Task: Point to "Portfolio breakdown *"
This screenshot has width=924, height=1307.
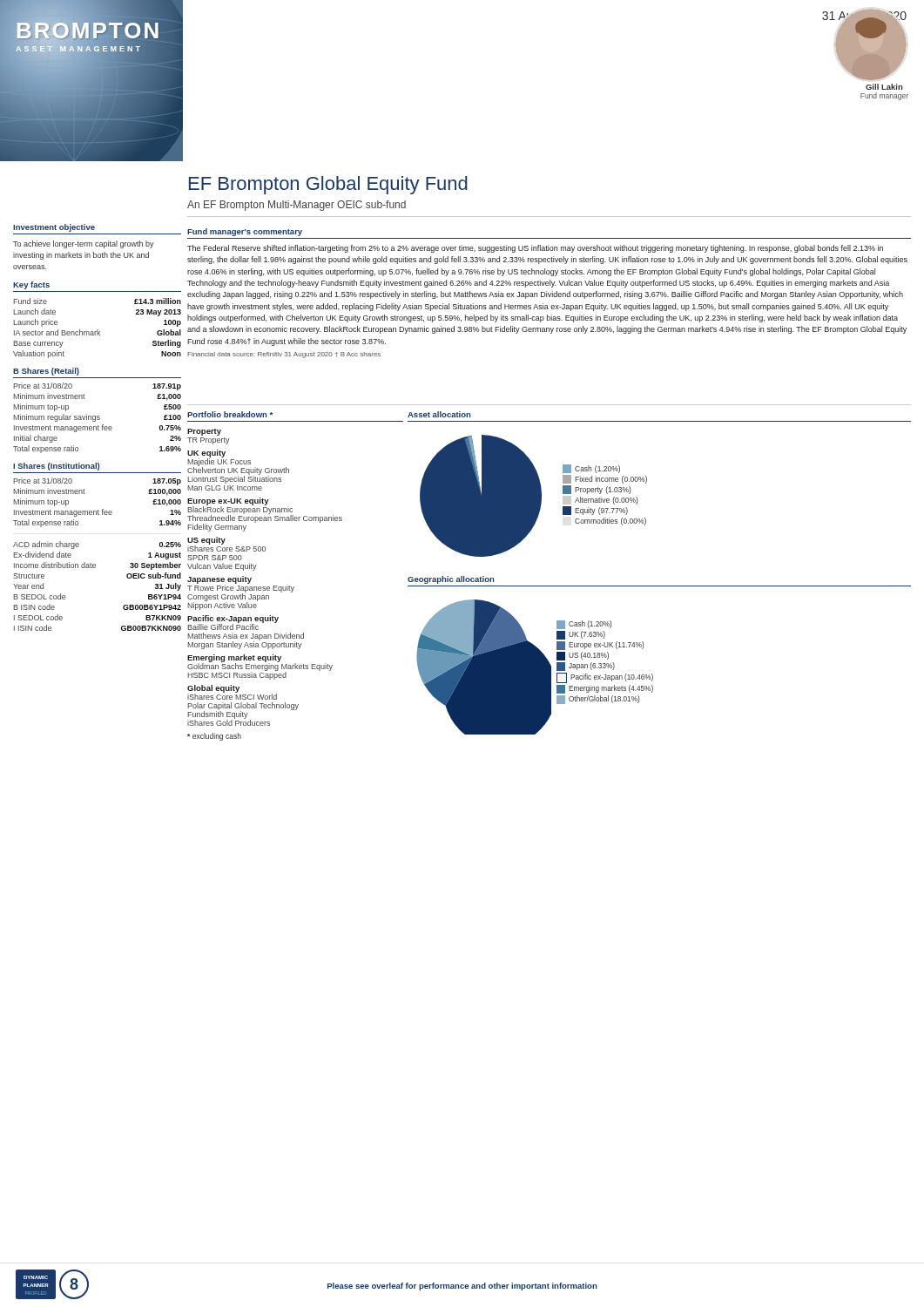Action: [x=230, y=414]
